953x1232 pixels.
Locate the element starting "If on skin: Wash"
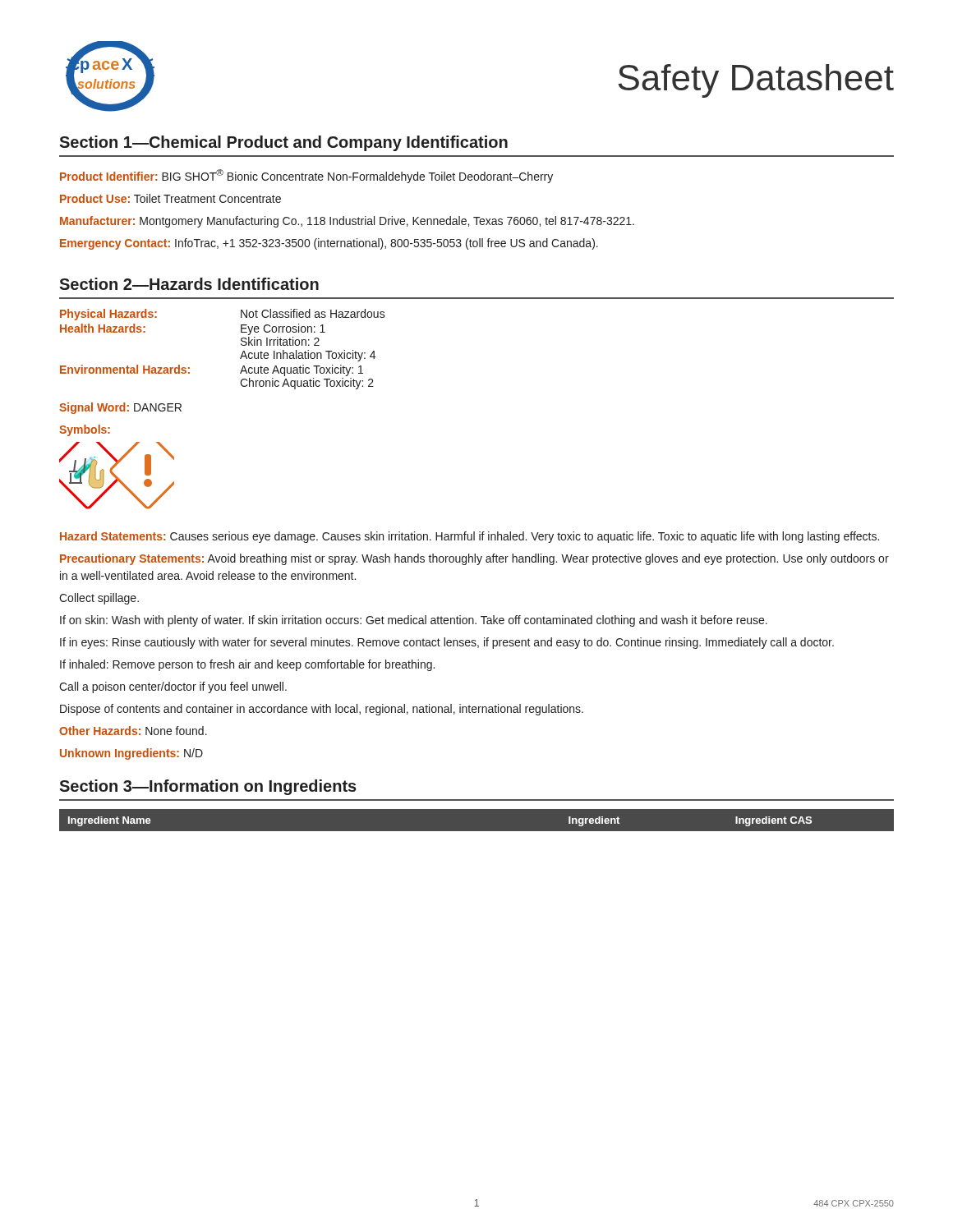click(414, 620)
